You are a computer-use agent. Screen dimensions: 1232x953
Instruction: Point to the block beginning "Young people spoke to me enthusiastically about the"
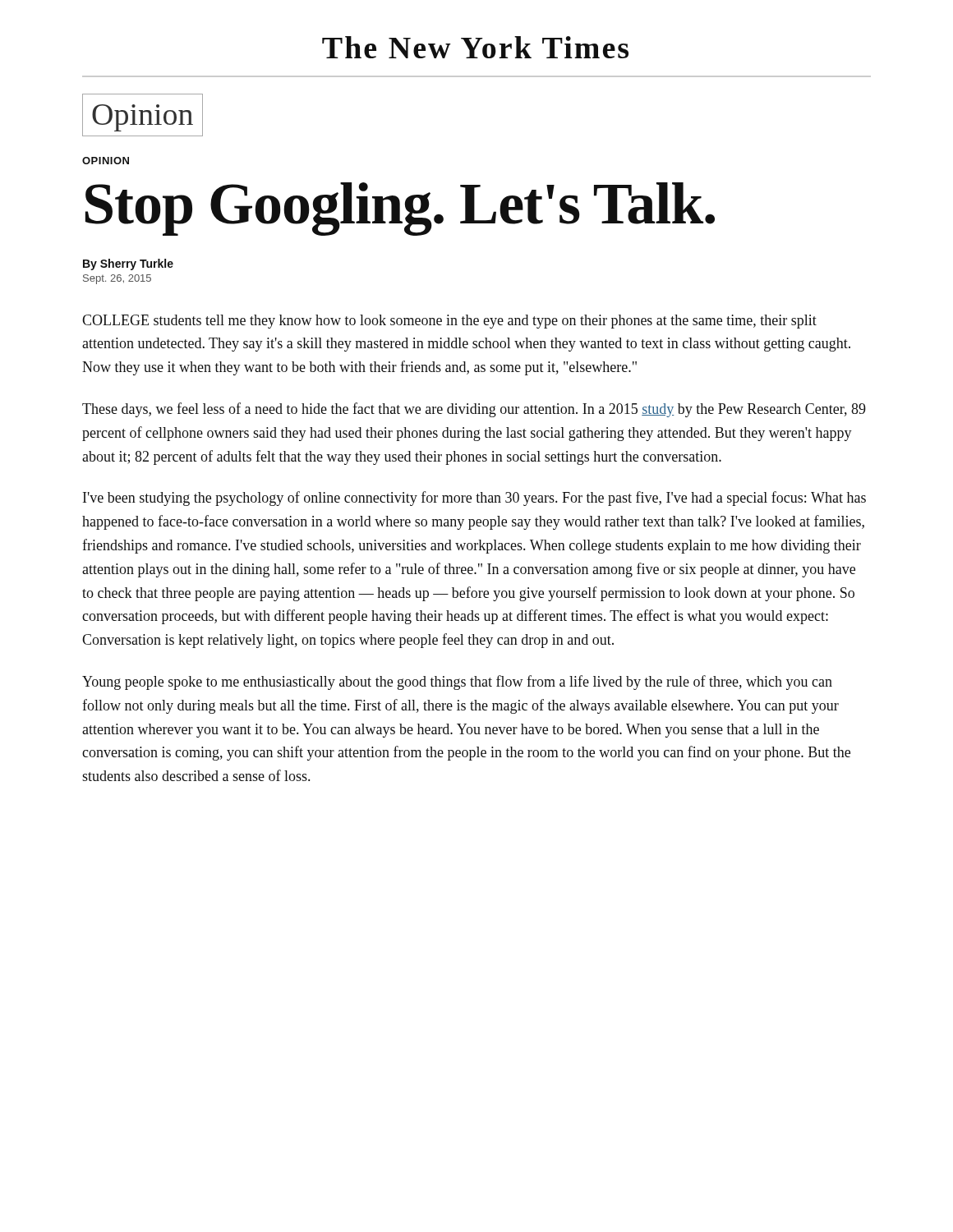pos(467,729)
